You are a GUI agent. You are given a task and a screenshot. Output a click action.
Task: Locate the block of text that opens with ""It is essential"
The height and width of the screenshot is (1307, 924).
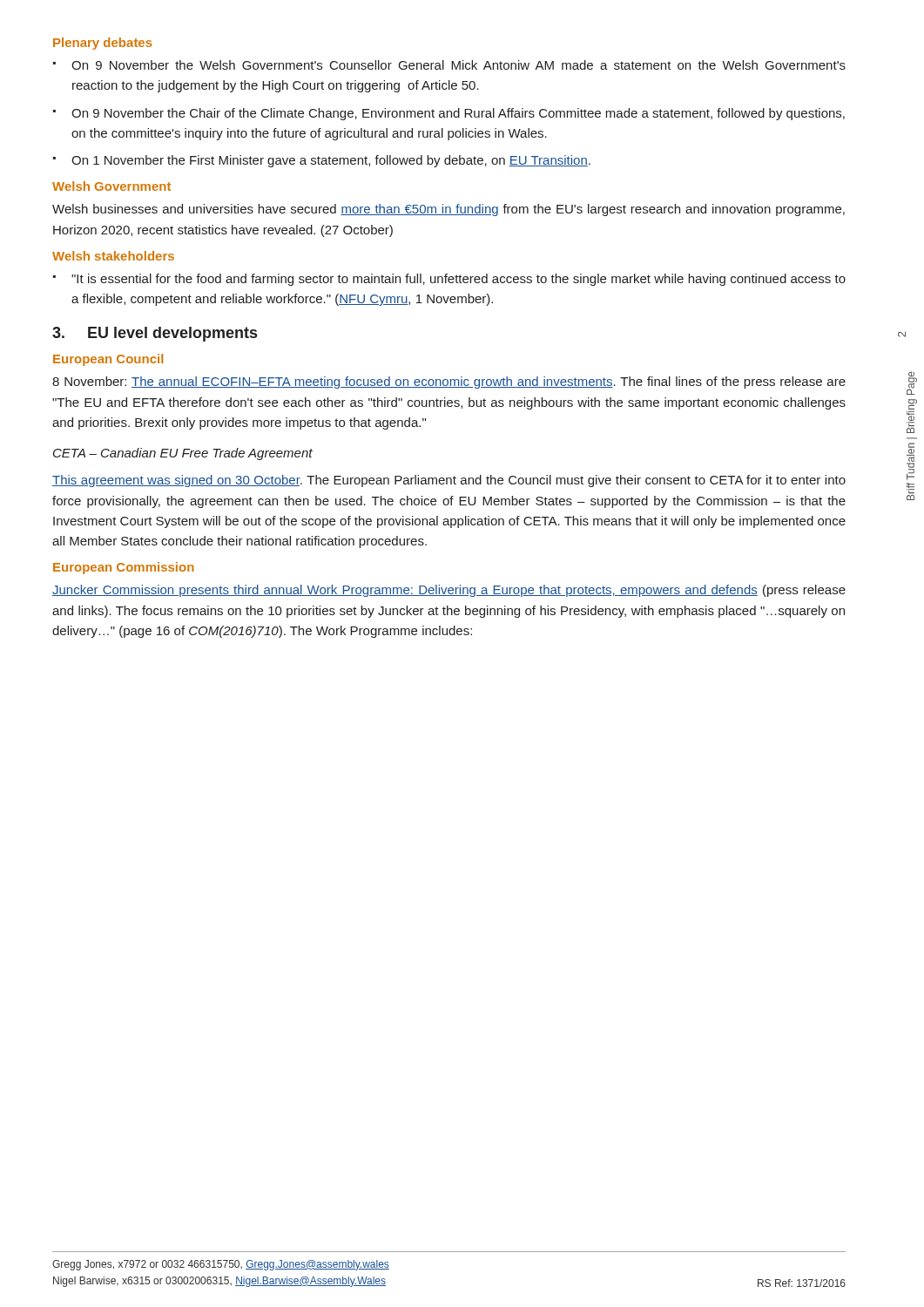coord(449,288)
